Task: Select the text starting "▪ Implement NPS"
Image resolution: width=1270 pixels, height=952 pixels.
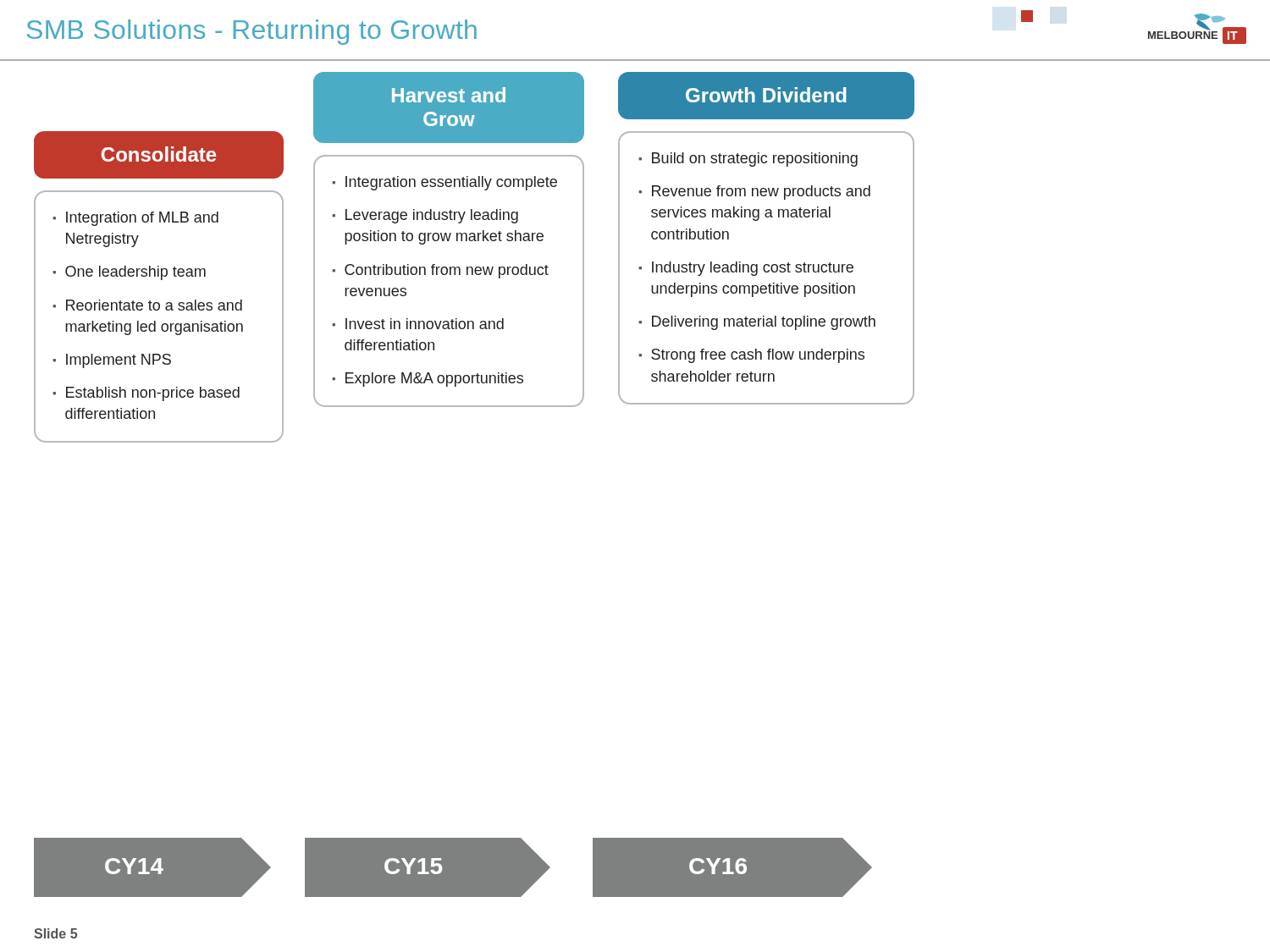Action: pos(112,360)
